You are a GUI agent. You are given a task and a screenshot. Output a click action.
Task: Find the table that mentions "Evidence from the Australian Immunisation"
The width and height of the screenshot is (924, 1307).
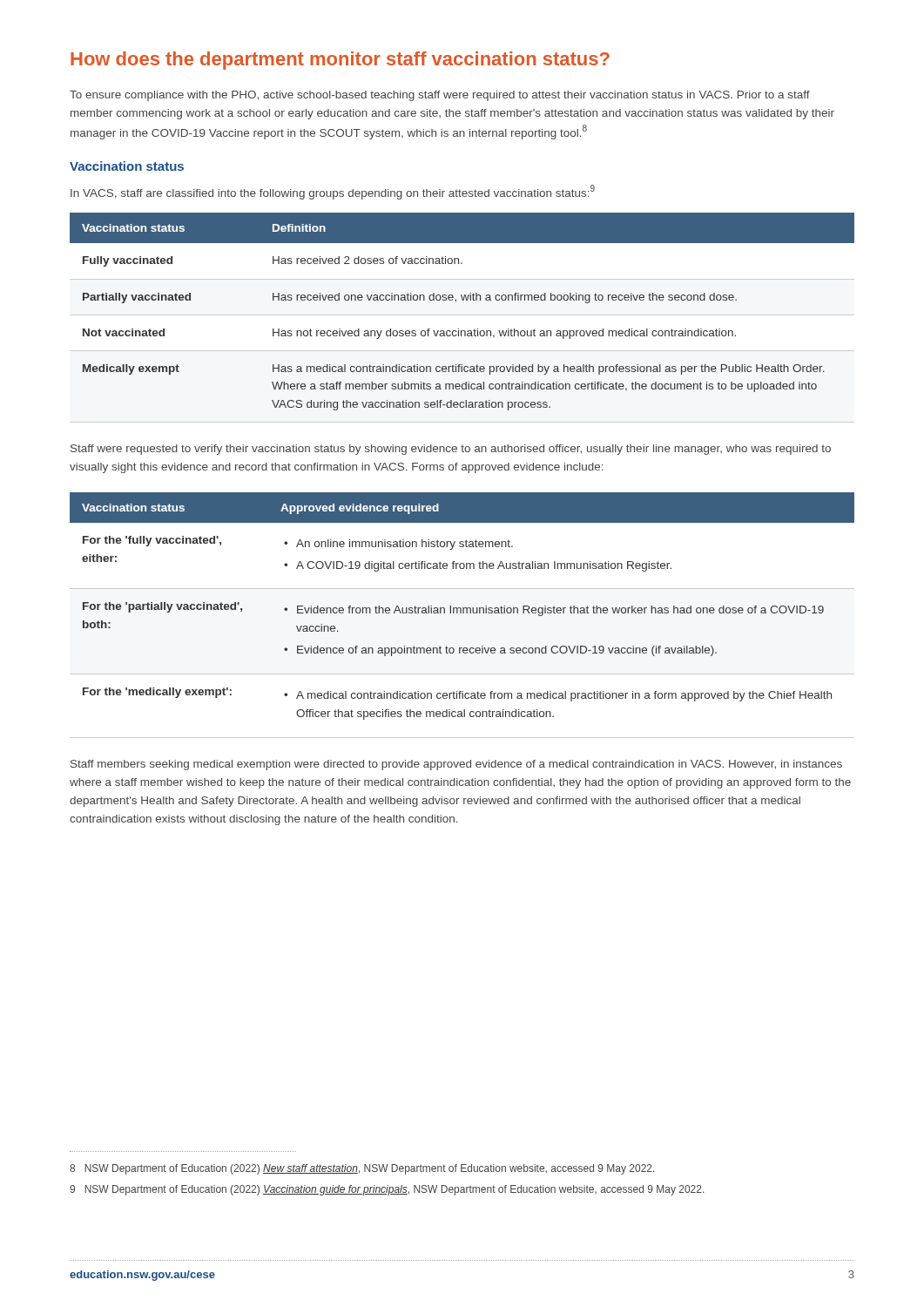pos(462,615)
